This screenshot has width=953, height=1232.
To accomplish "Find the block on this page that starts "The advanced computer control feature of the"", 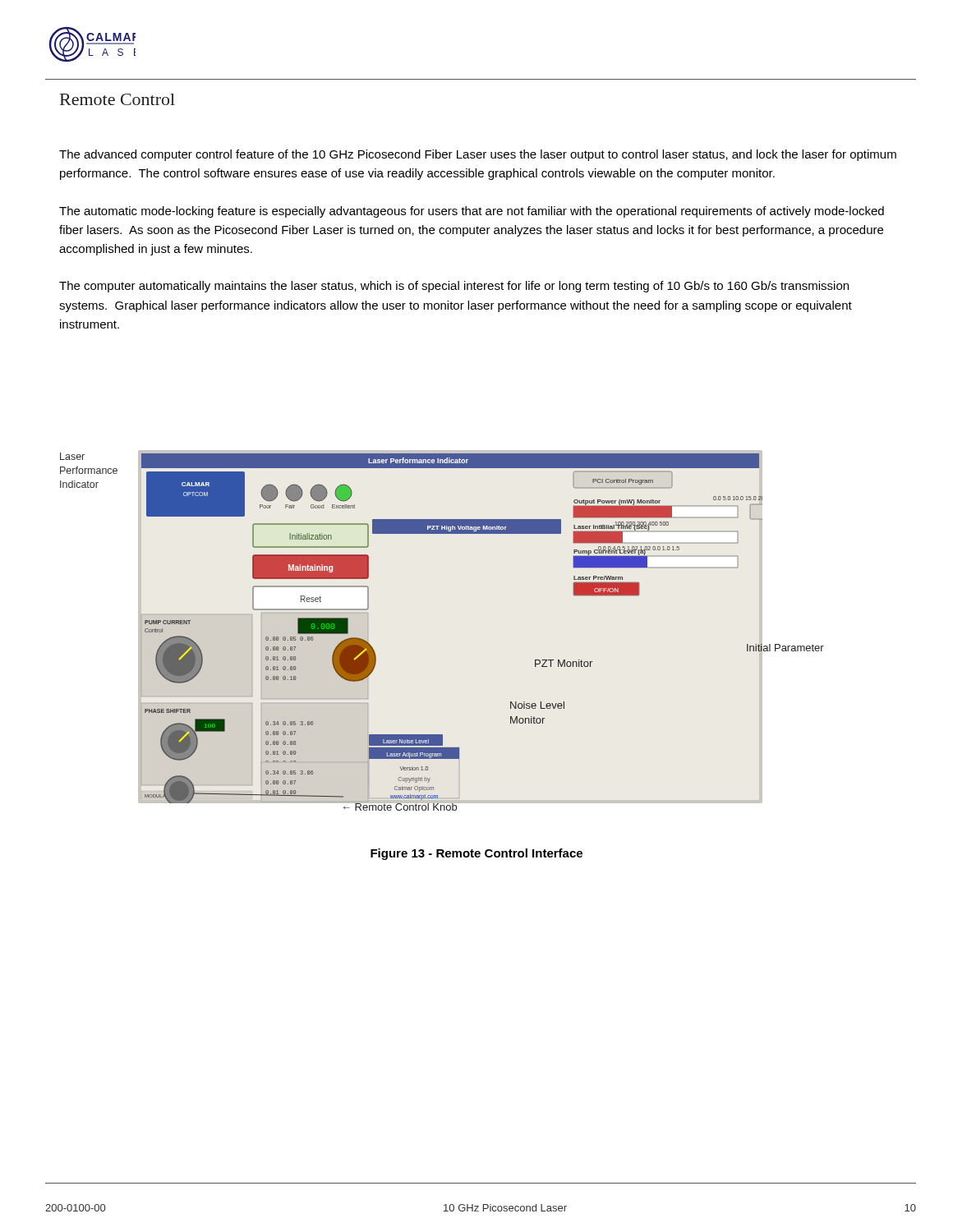I will [x=478, y=164].
